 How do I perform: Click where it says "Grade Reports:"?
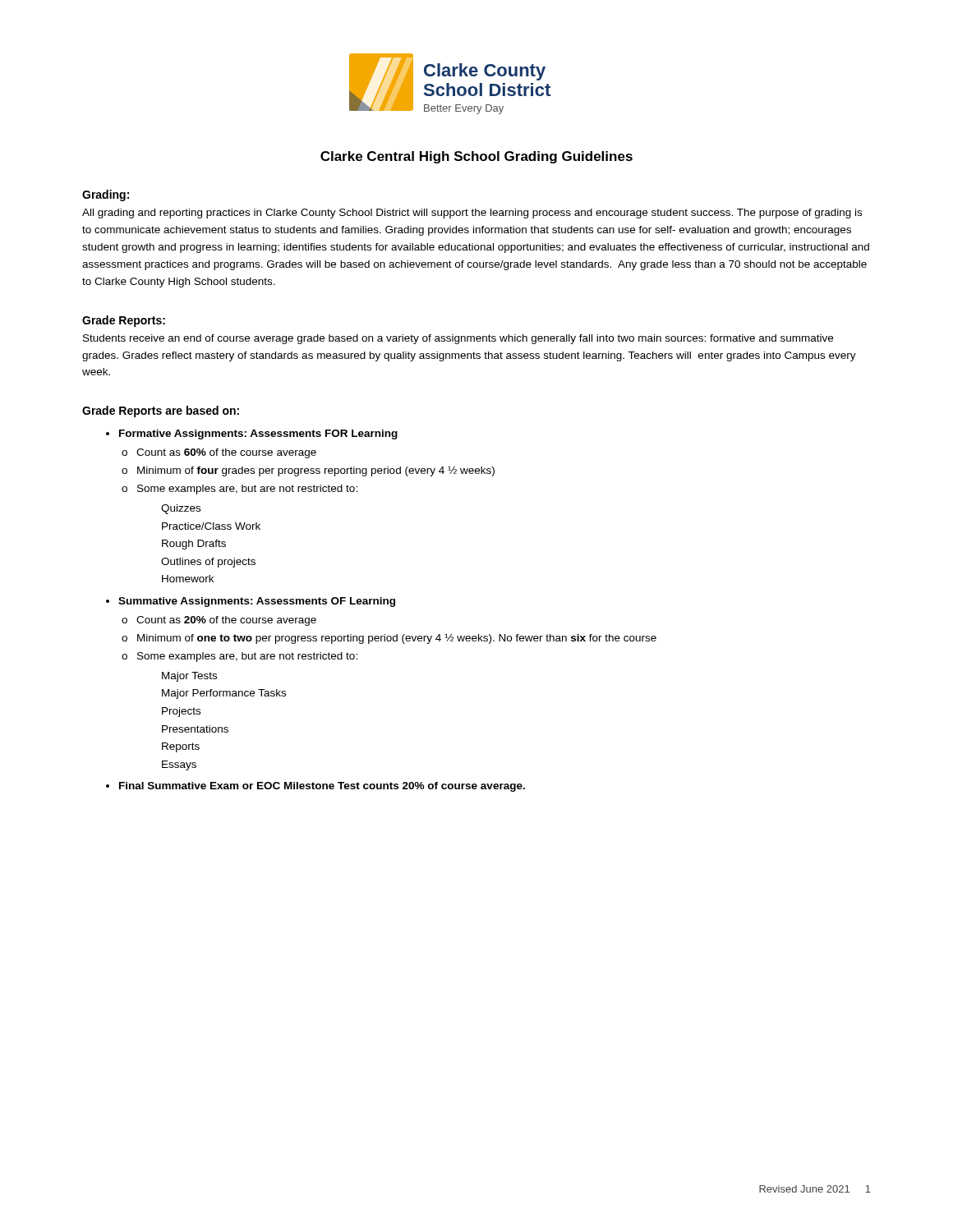tap(124, 321)
